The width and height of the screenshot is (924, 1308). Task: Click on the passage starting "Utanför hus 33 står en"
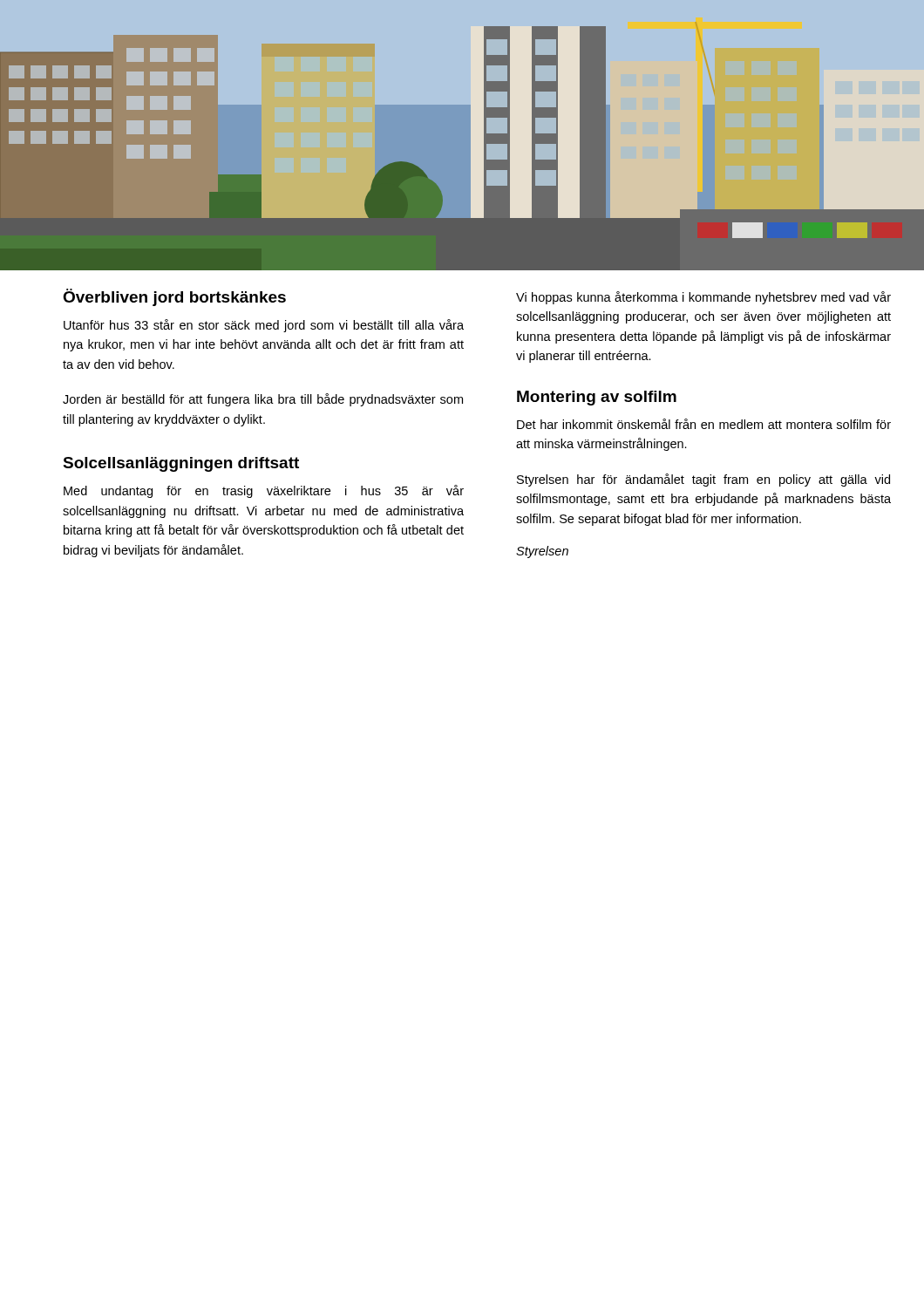263,345
